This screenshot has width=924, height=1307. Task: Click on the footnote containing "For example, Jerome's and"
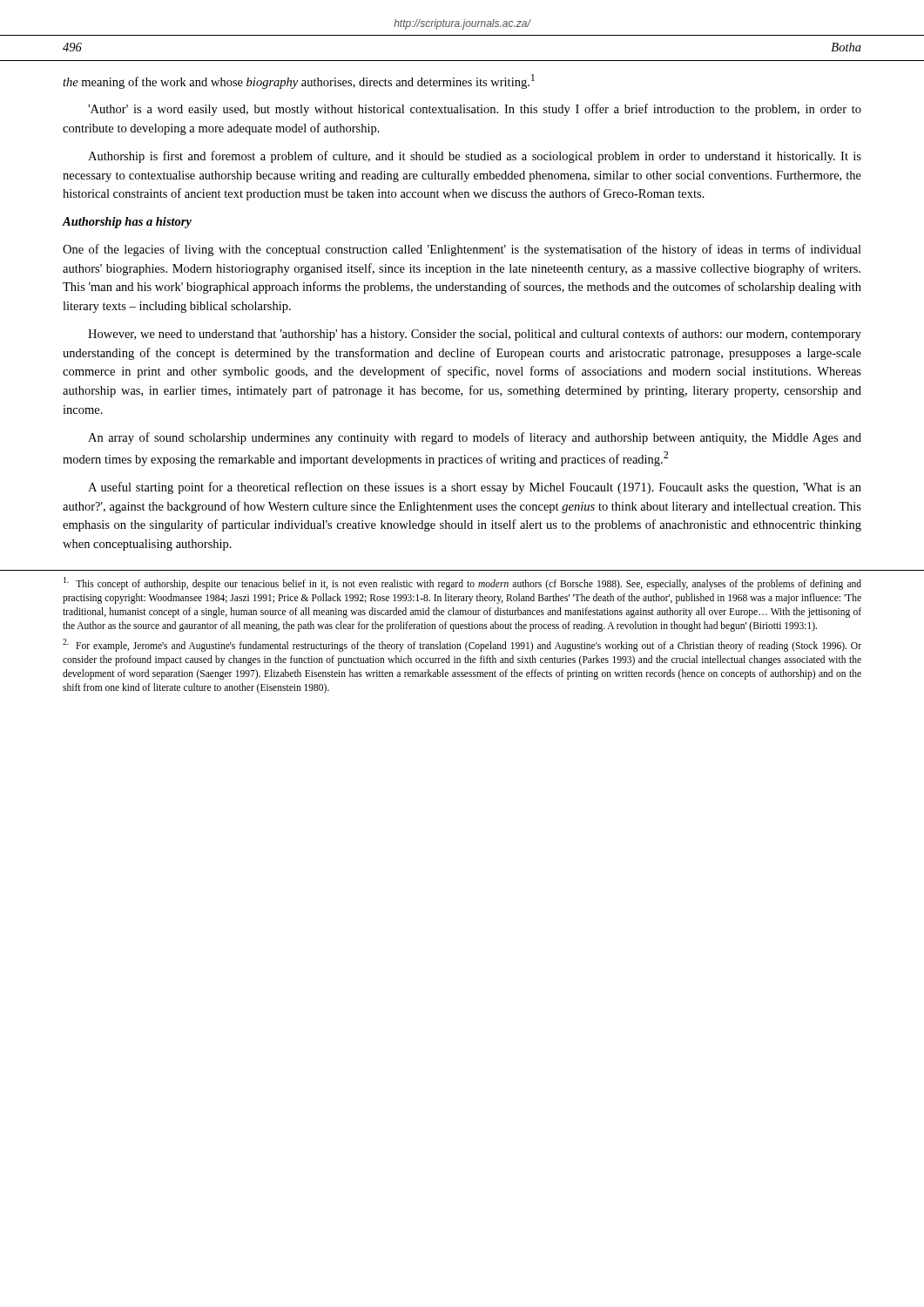(462, 665)
